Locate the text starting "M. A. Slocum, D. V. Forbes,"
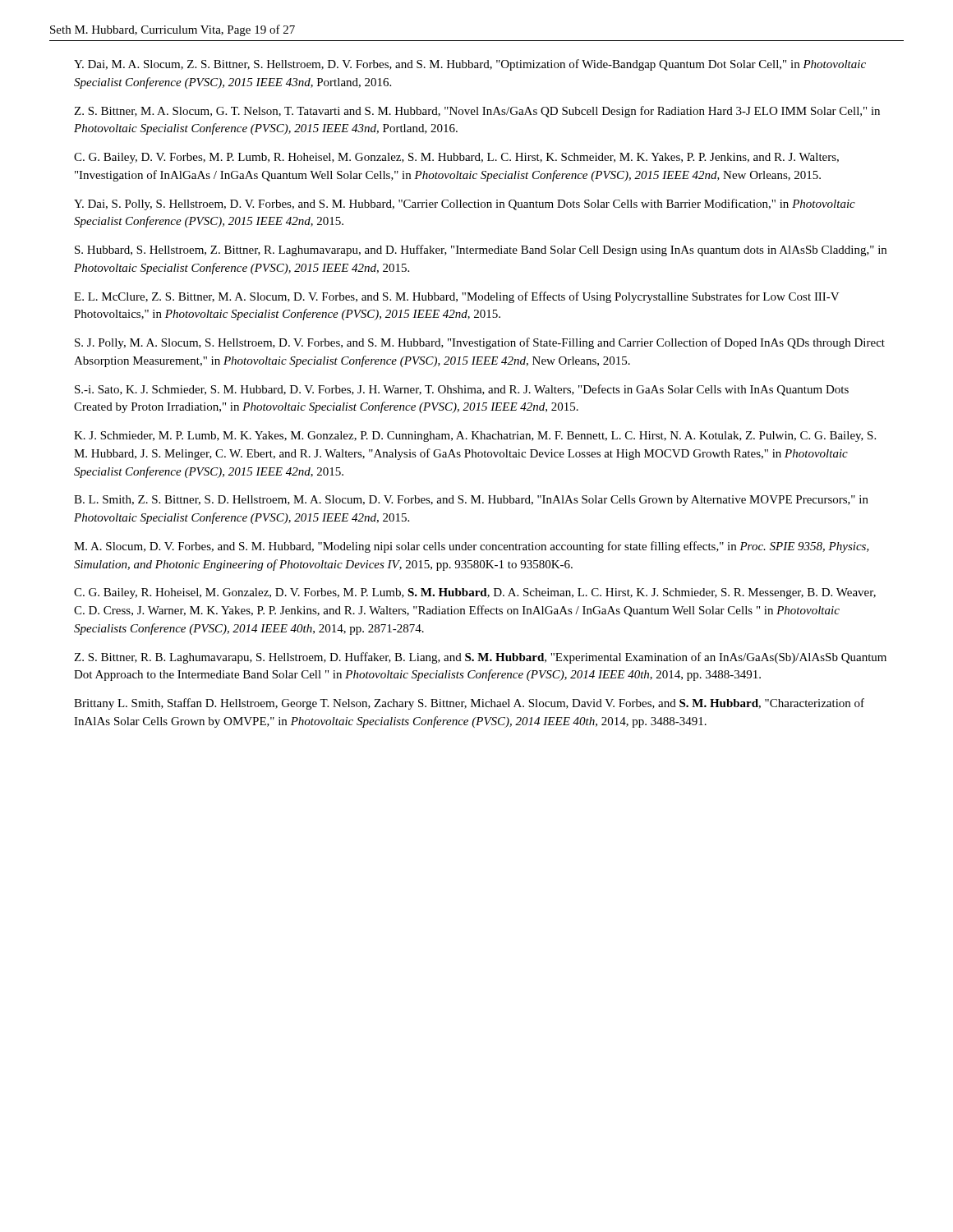Viewport: 953px width, 1232px height. [472, 555]
